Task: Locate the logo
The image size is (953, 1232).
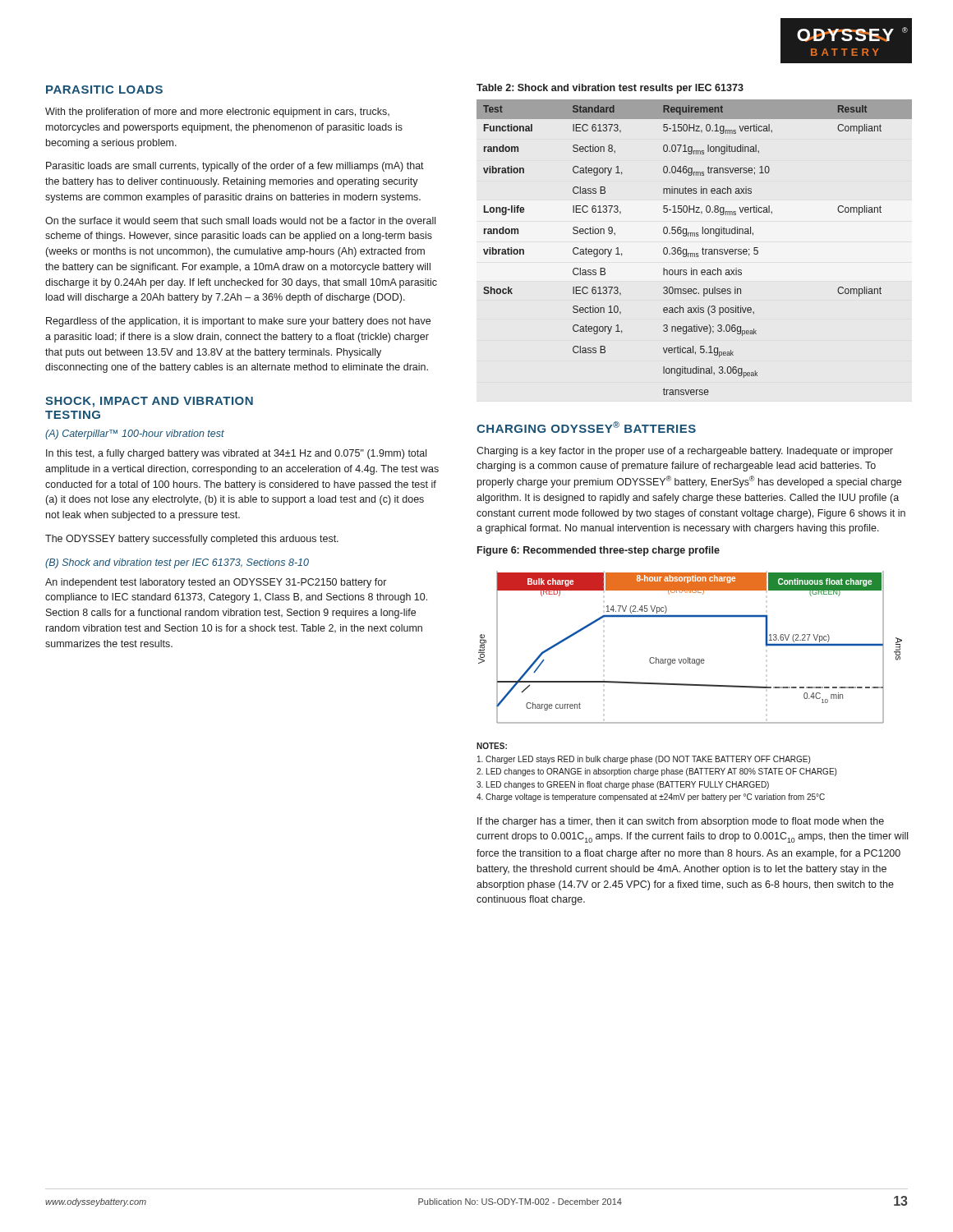Action: 846,42
